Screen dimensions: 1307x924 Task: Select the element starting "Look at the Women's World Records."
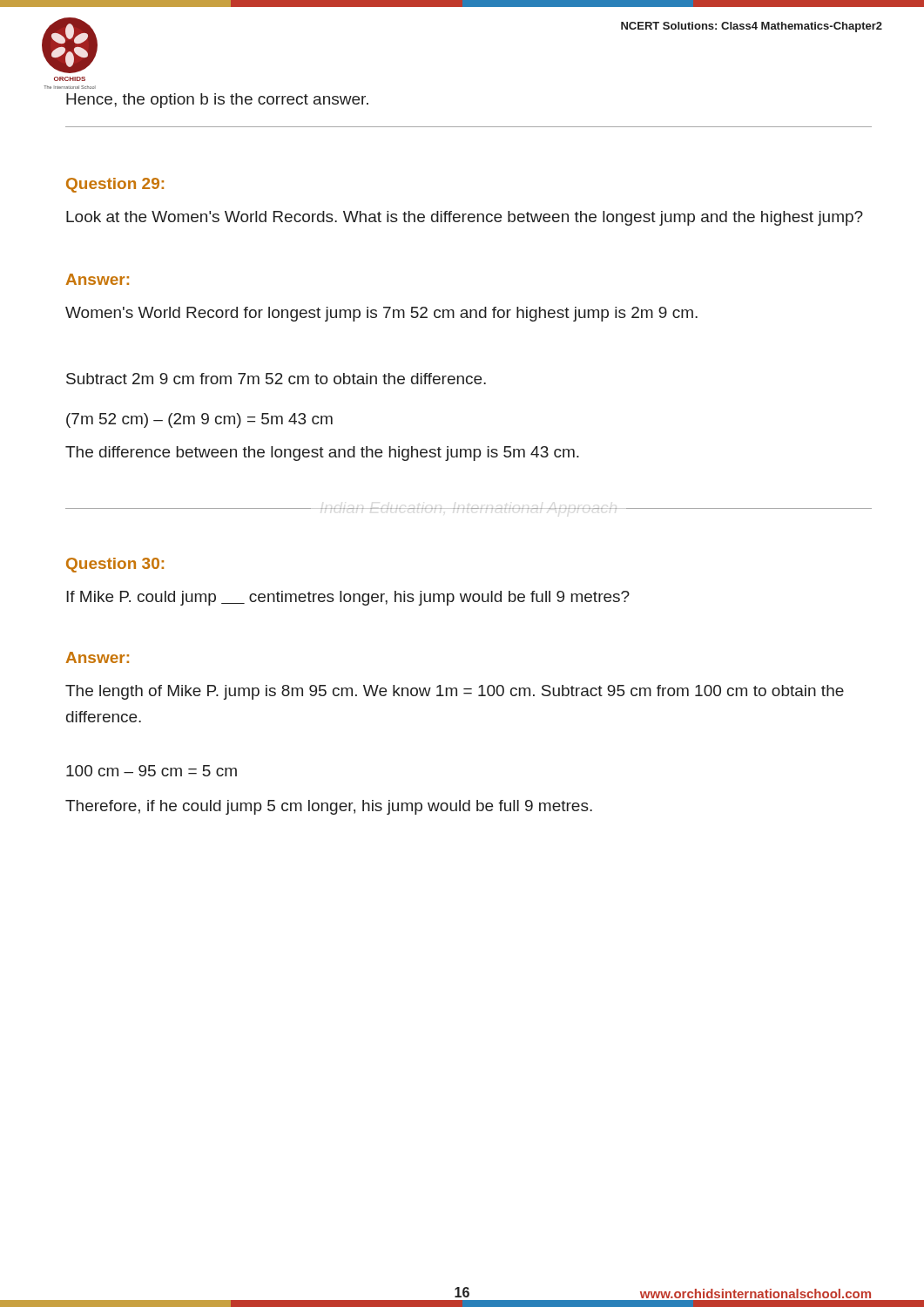464,217
